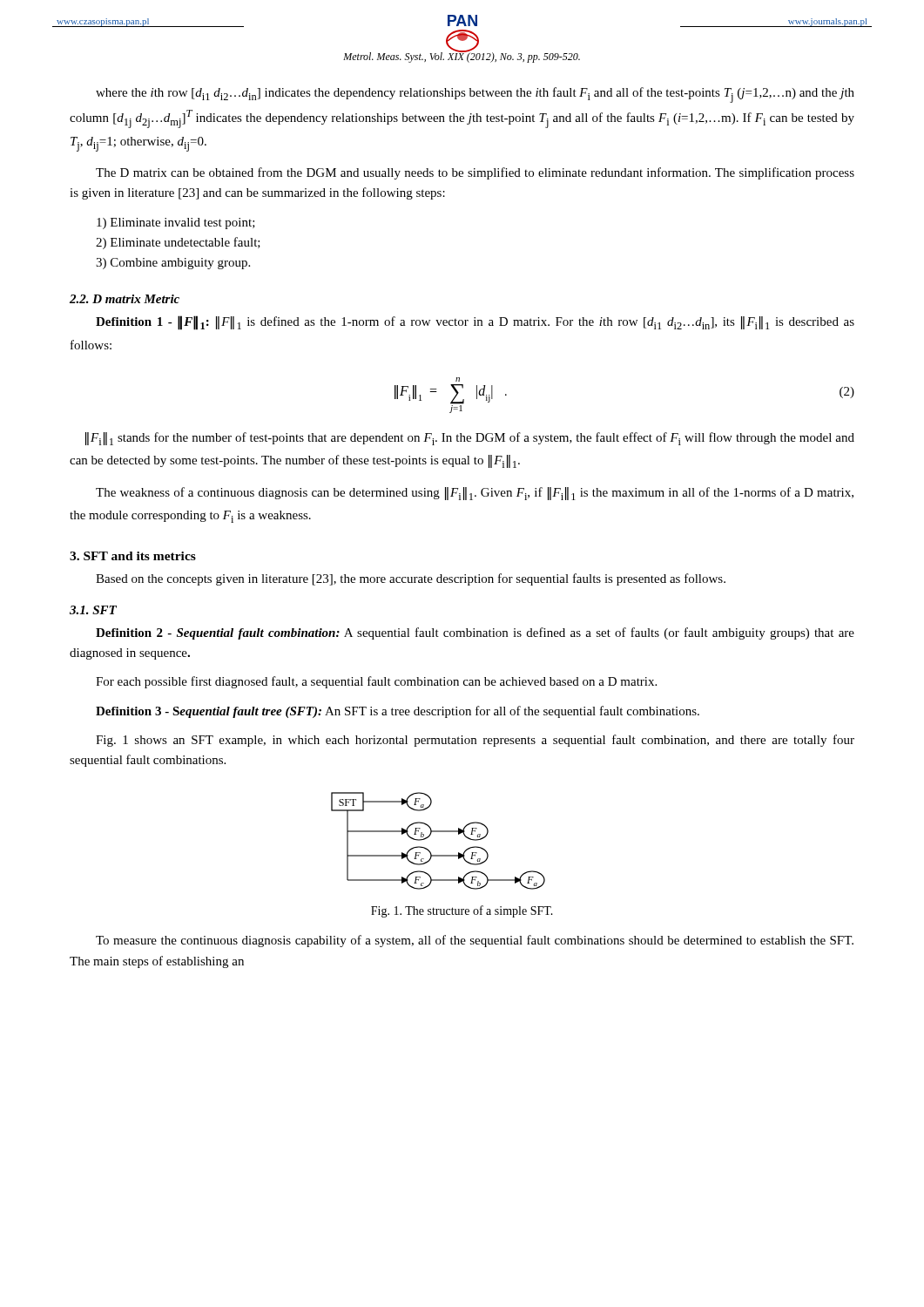Find the text block that says "Fig. 1 shows"
924x1307 pixels.
[462, 750]
